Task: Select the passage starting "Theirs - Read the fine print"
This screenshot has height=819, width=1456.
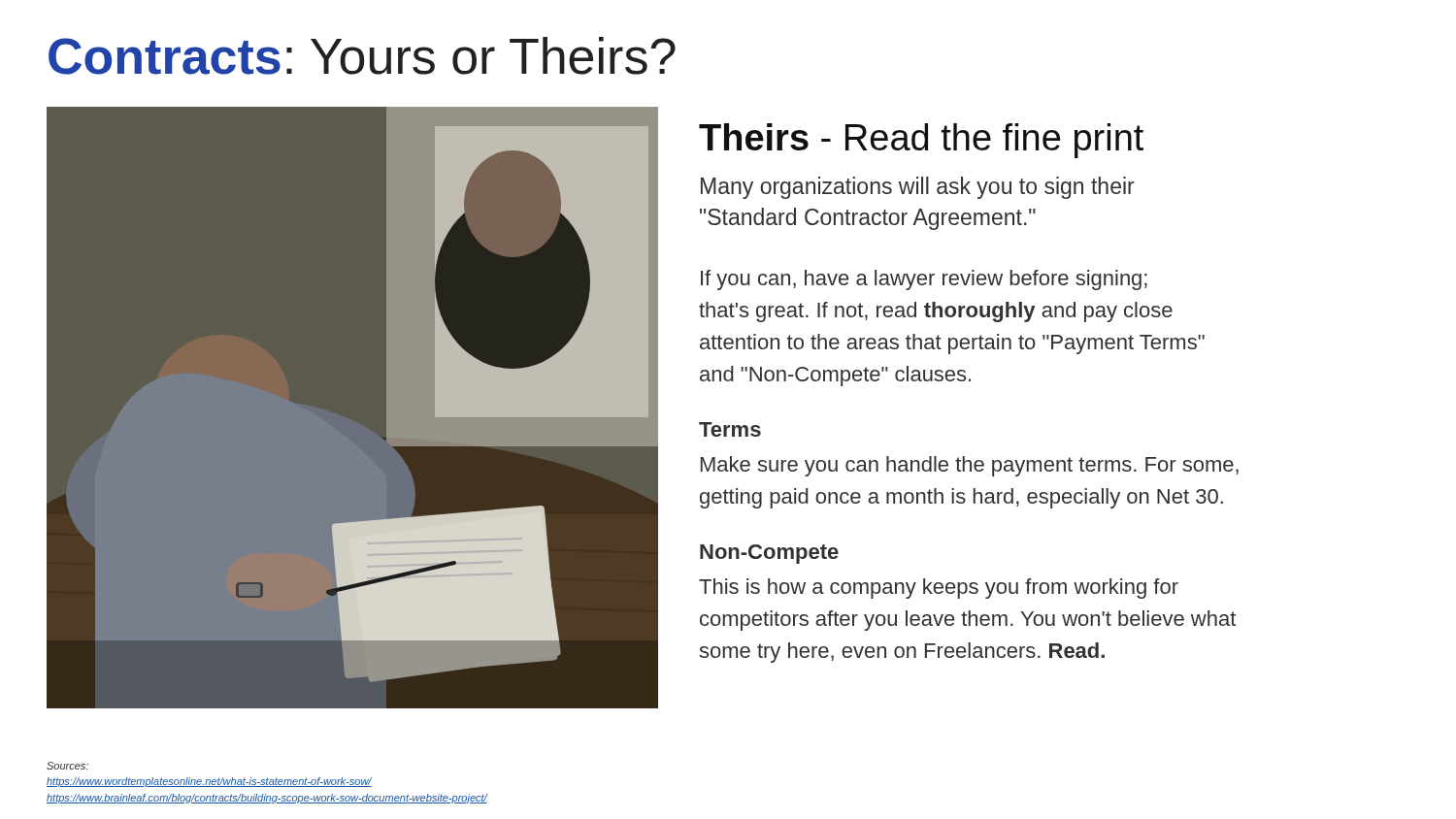Action: (1054, 139)
